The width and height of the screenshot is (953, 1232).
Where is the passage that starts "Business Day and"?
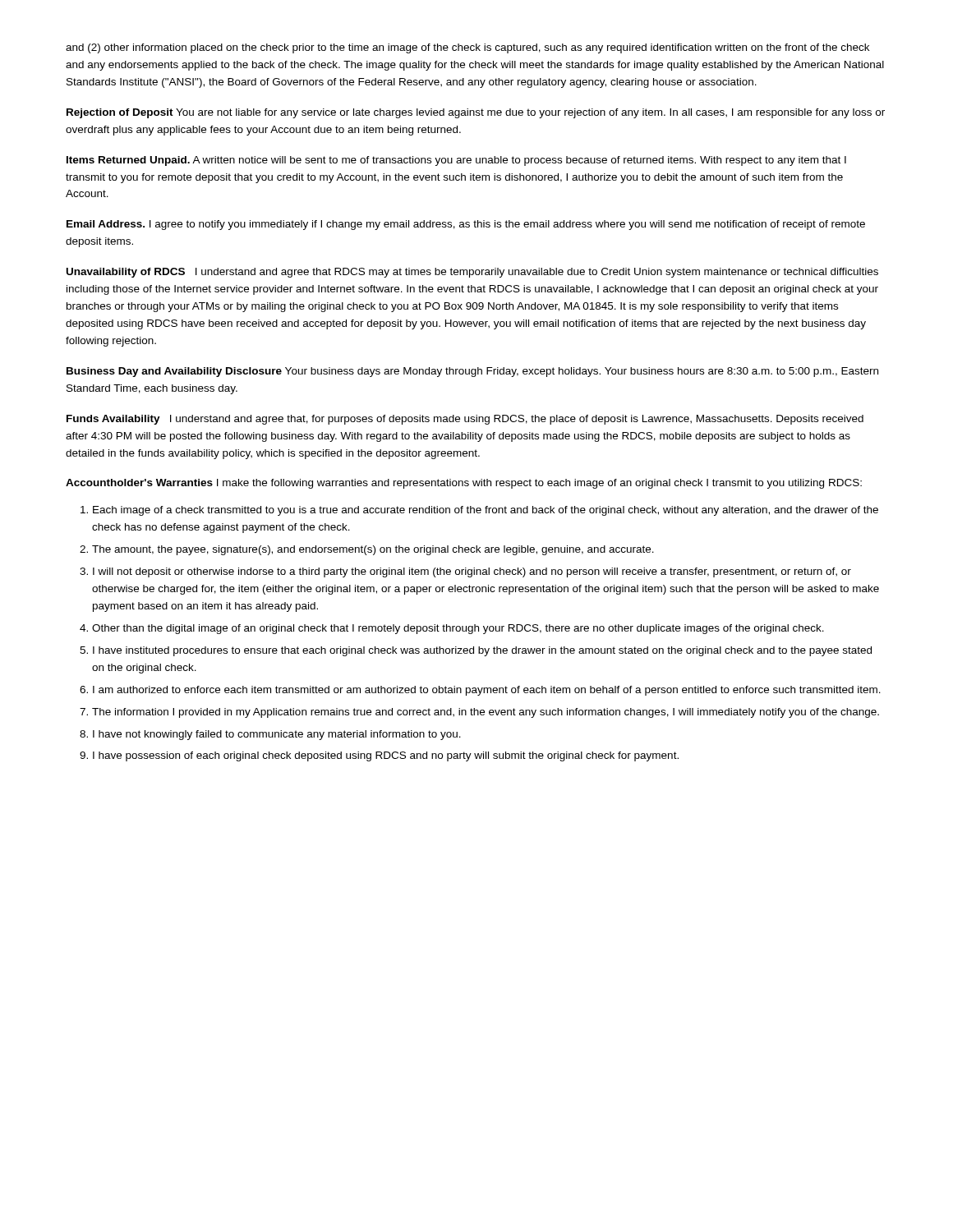(472, 379)
